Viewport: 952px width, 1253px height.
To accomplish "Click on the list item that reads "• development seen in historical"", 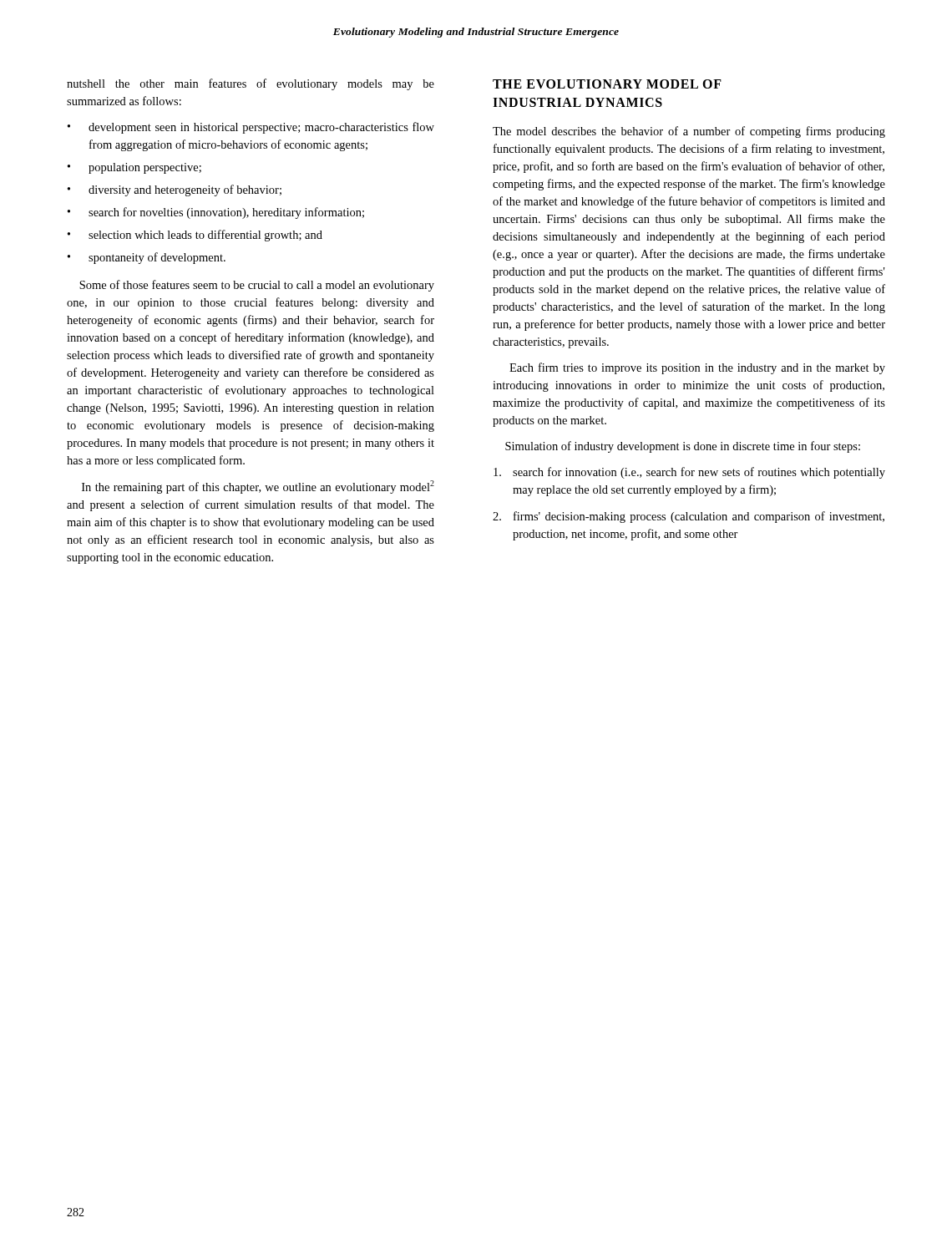I will [251, 136].
